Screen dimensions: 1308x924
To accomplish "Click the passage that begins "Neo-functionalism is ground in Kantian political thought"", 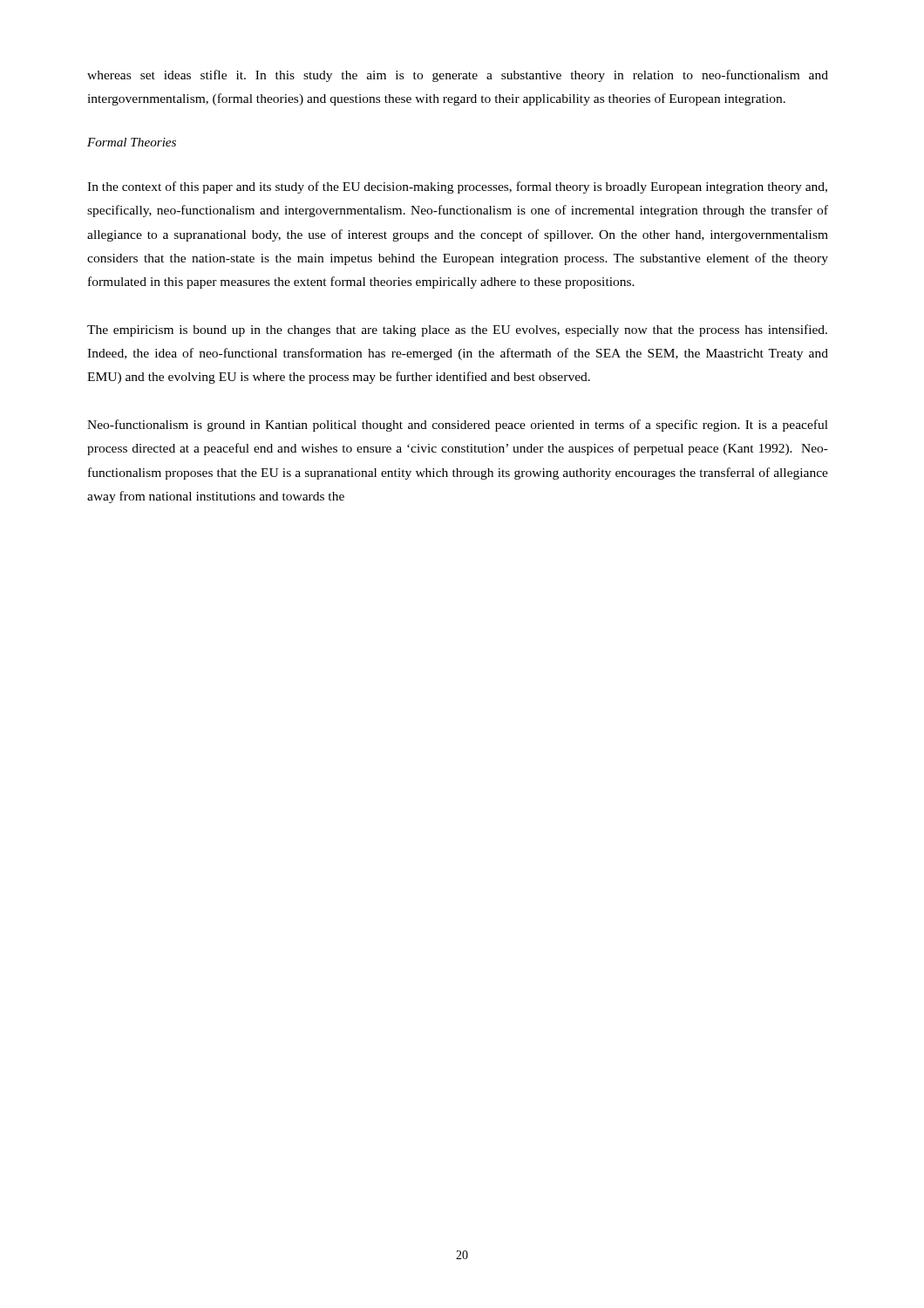I will tap(458, 460).
